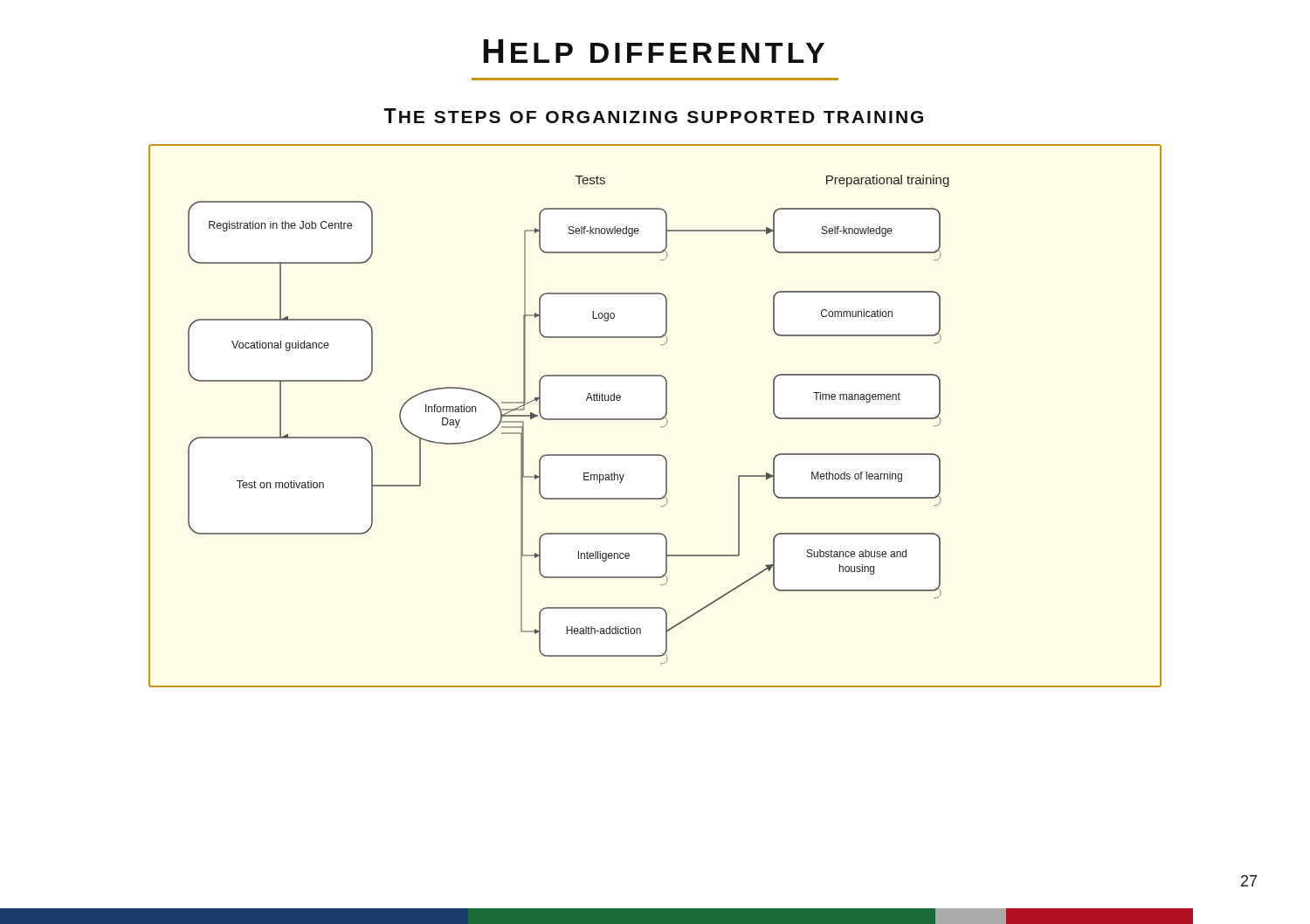Locate a flowchart

pyautogui.click(x=655, y=416)
